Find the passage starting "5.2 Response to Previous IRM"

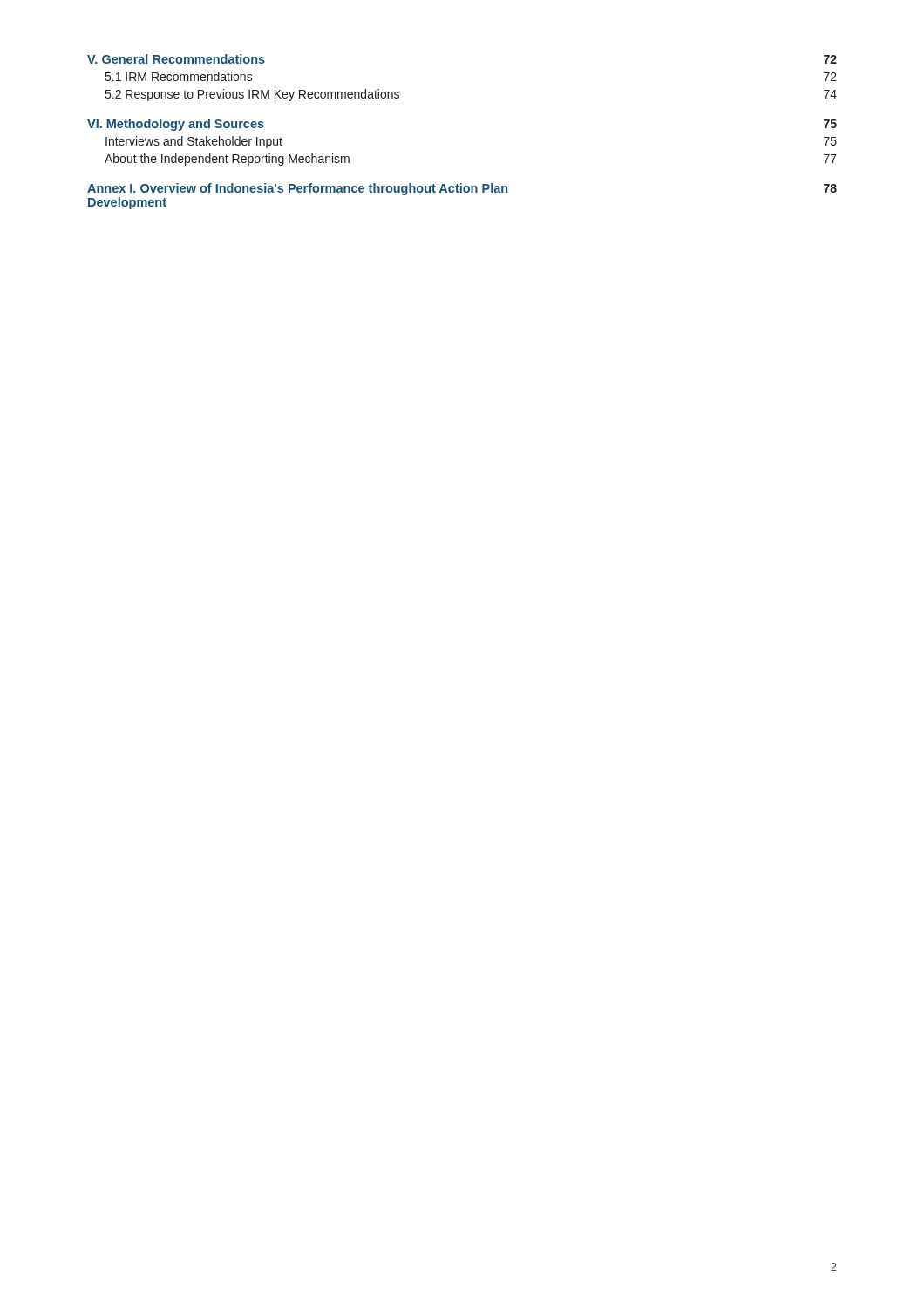click(x=249, y=95)
